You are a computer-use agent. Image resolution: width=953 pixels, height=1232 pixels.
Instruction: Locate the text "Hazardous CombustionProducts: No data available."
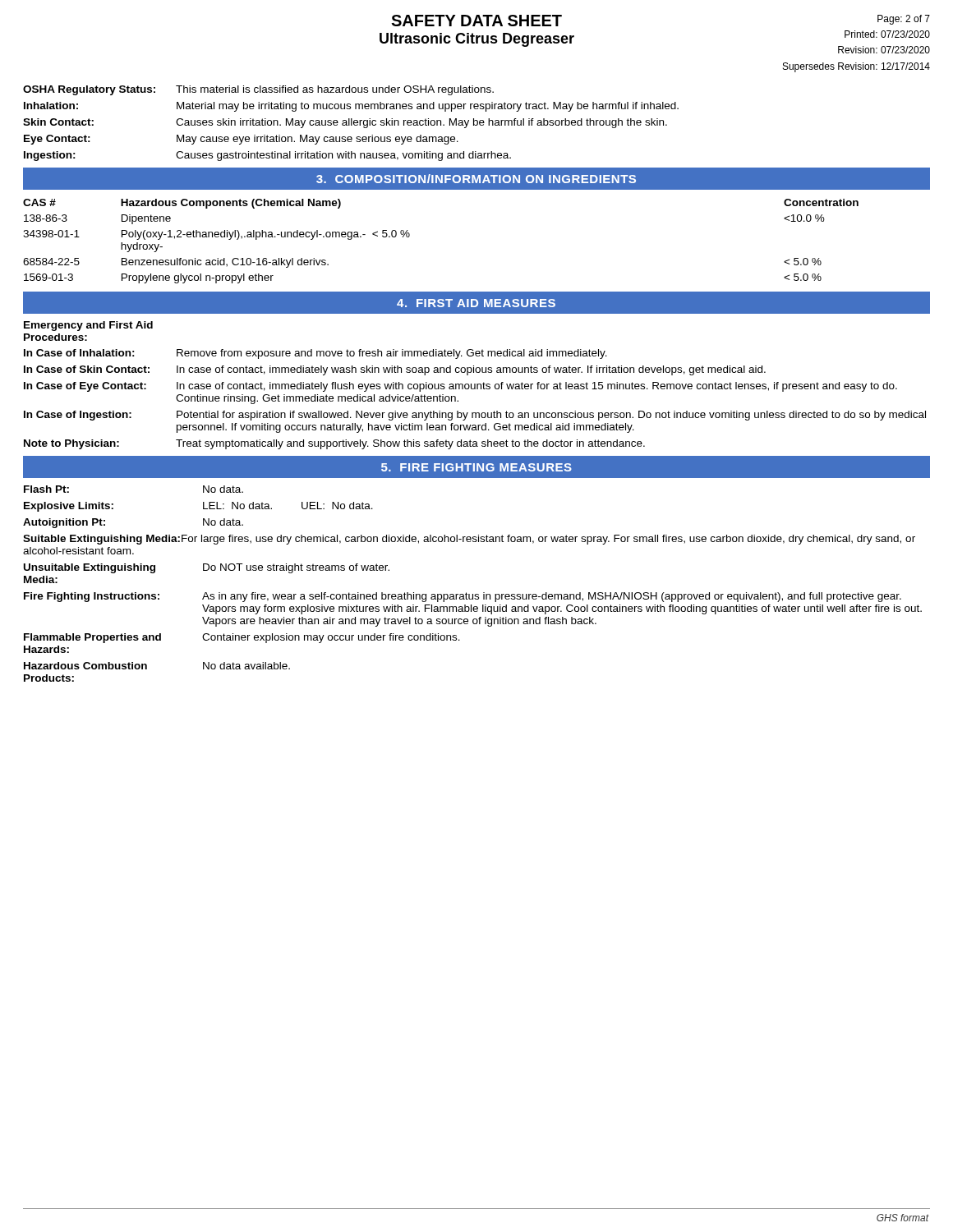[85, 666]
